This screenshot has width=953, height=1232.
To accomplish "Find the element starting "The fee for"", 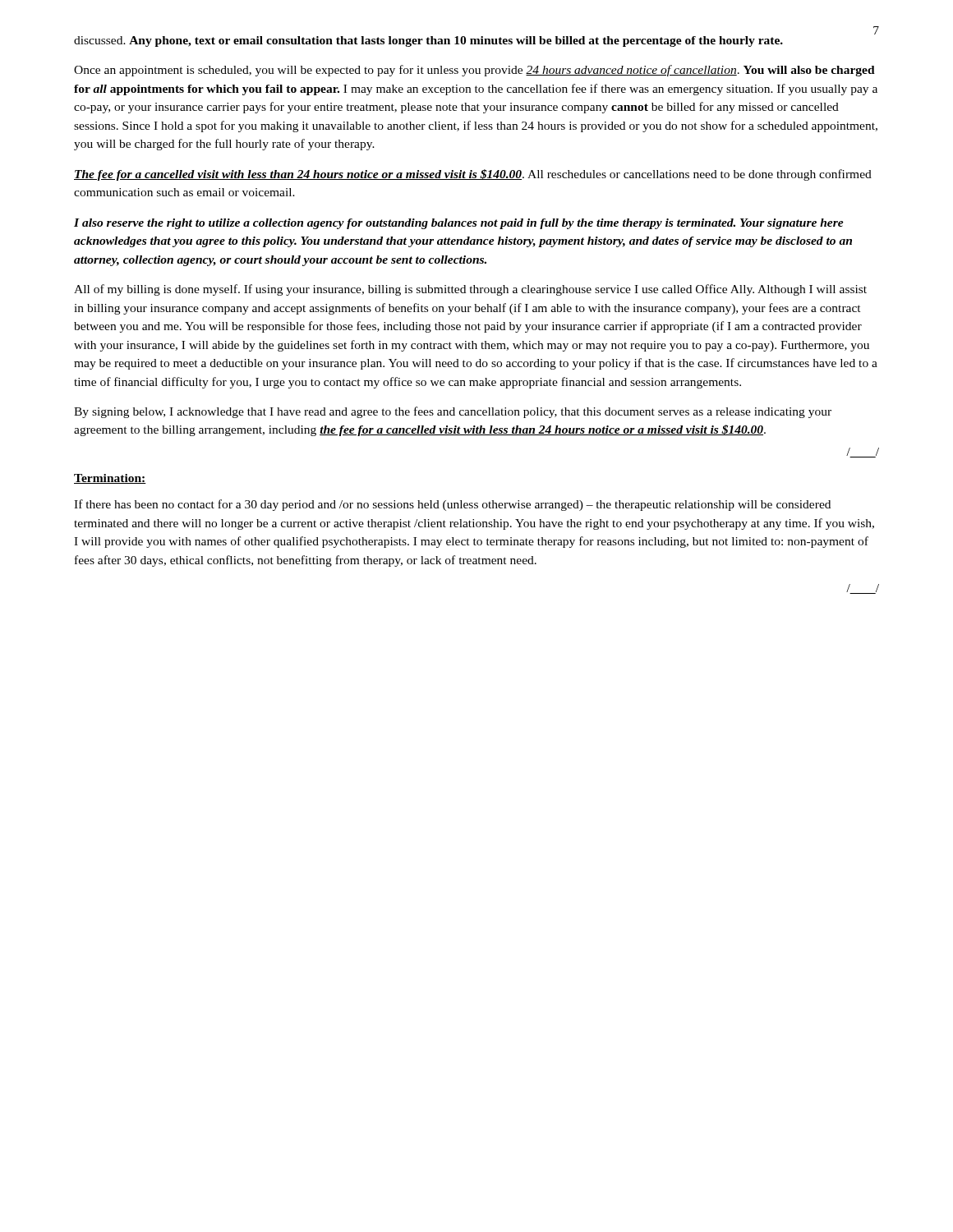I will click(473, 183).
